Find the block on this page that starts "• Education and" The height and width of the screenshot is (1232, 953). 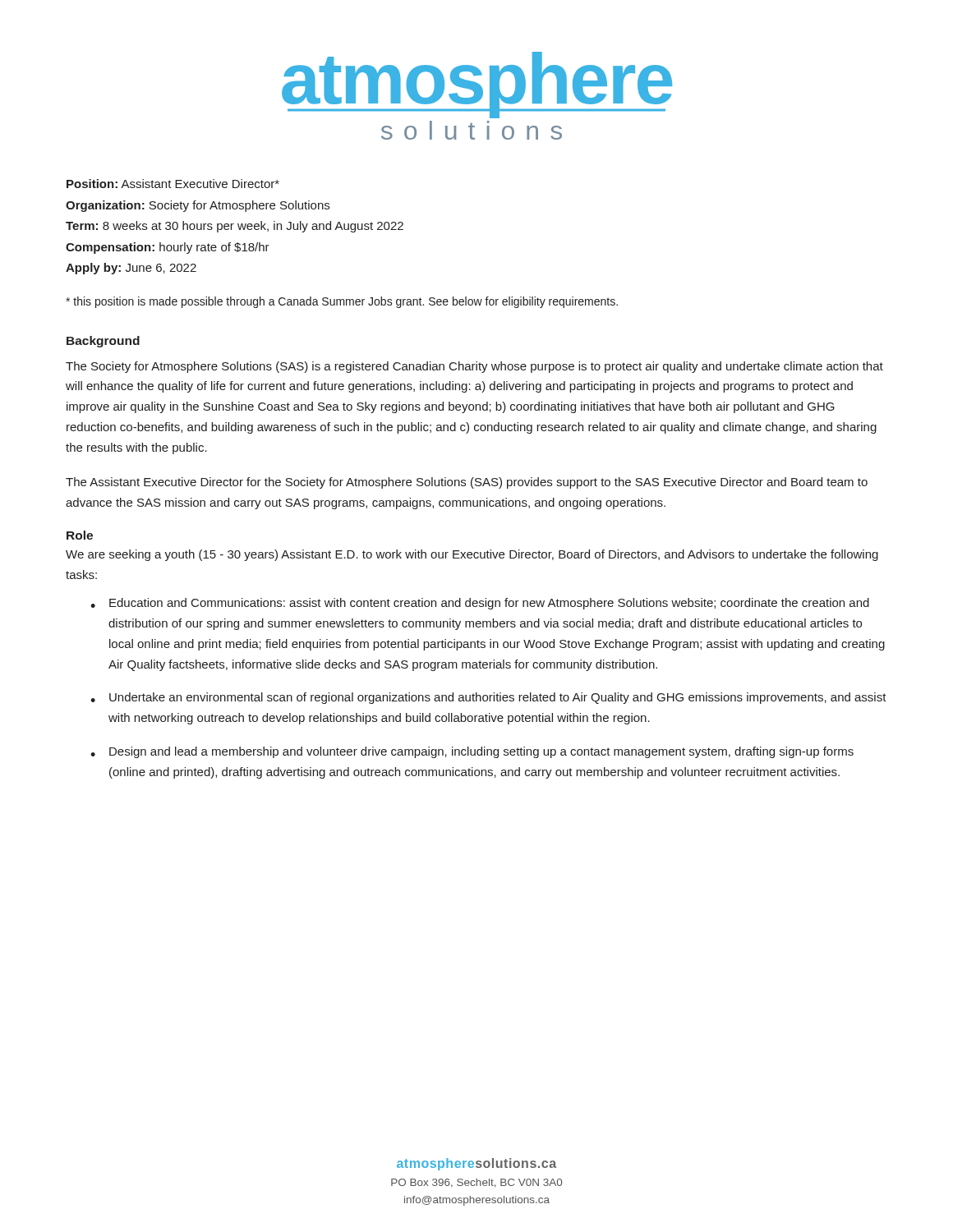pos(489,634)
